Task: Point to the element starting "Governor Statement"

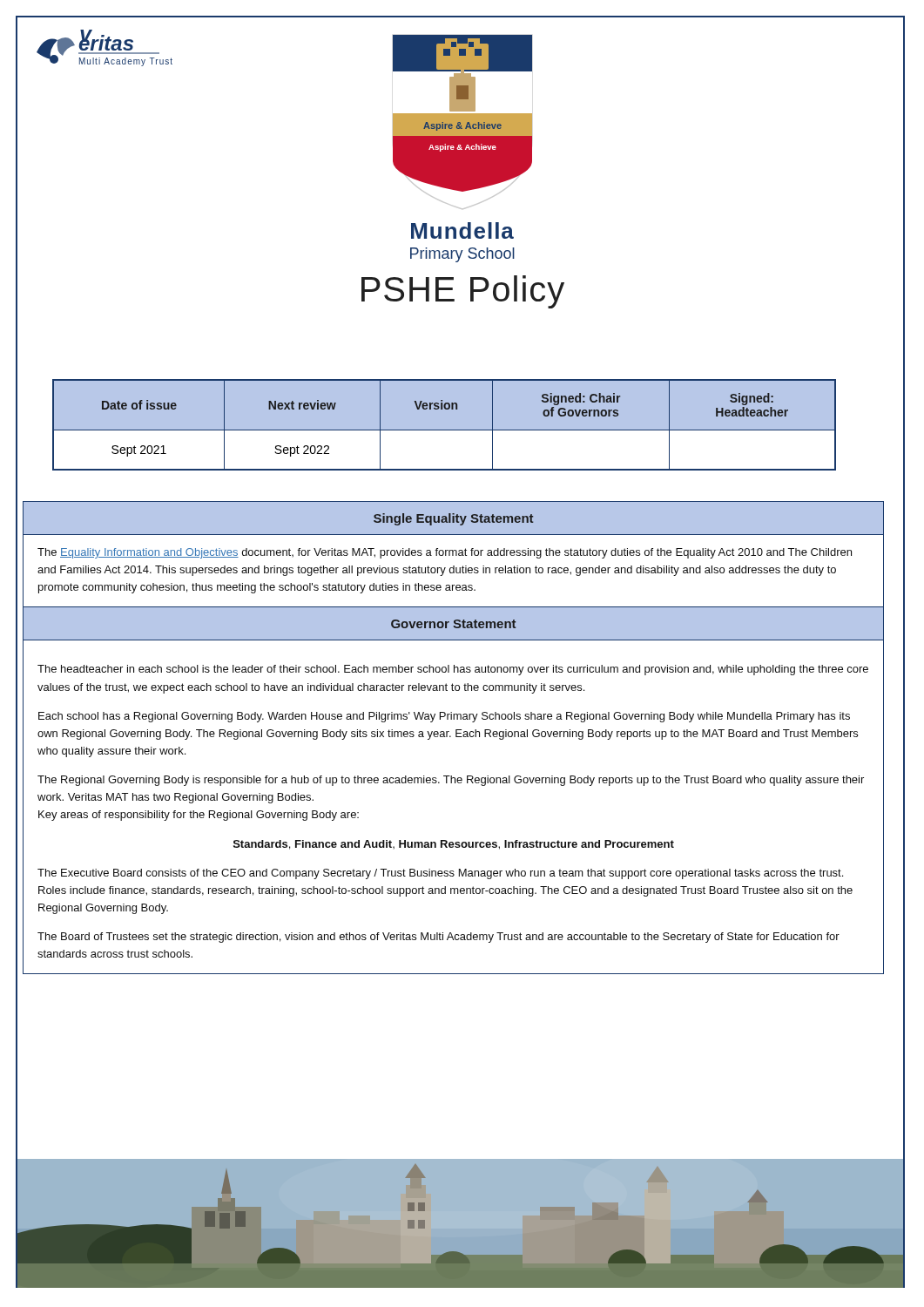Action: tap(453, 624)
